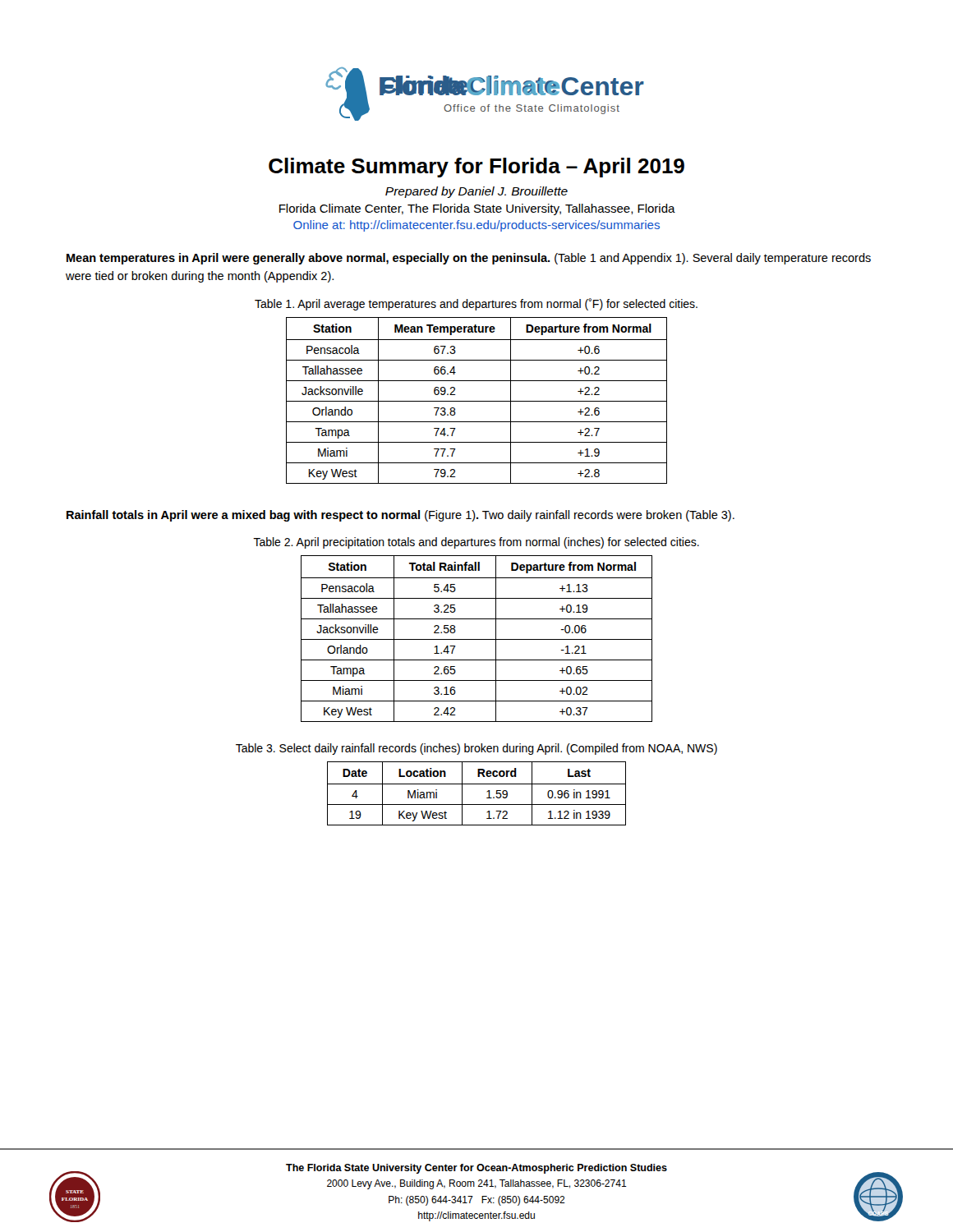953x1232 pixels.
Task: Select the caption containing "Table 2. April precipitation"
Action: click(476, 542)
